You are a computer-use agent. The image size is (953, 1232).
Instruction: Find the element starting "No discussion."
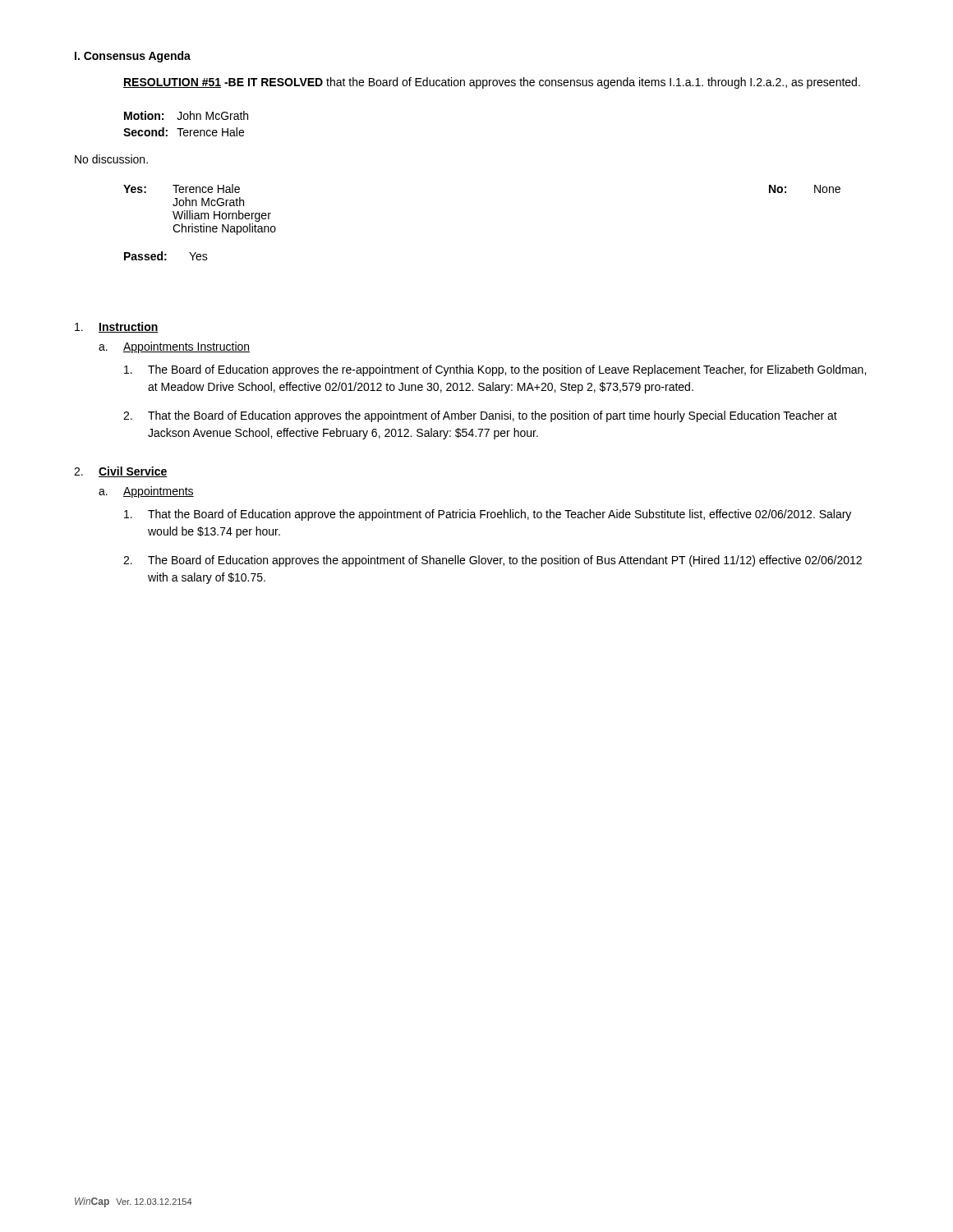tap(111, 159)
